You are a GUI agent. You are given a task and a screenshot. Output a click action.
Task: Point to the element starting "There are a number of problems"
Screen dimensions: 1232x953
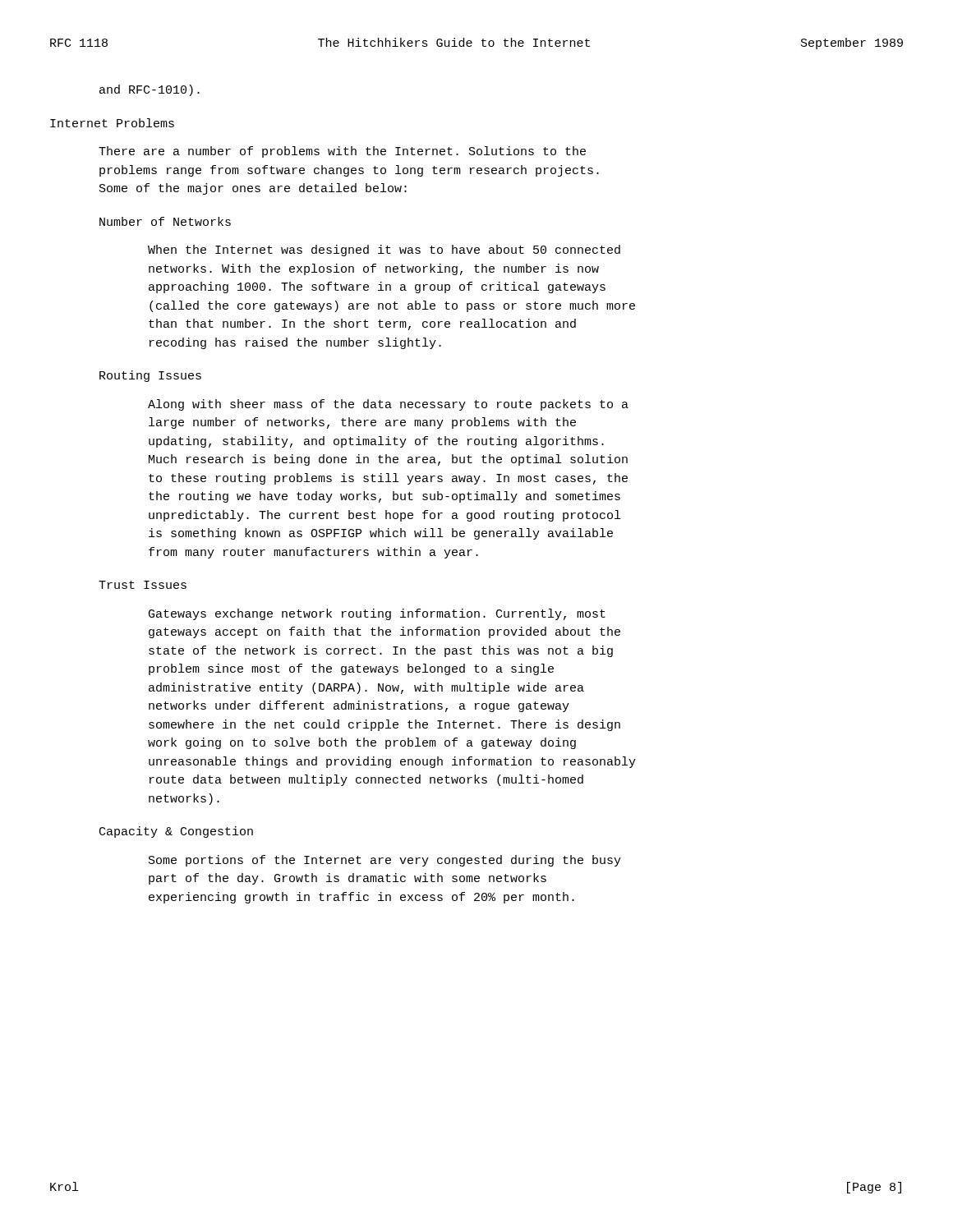click(x=350, y=171)
